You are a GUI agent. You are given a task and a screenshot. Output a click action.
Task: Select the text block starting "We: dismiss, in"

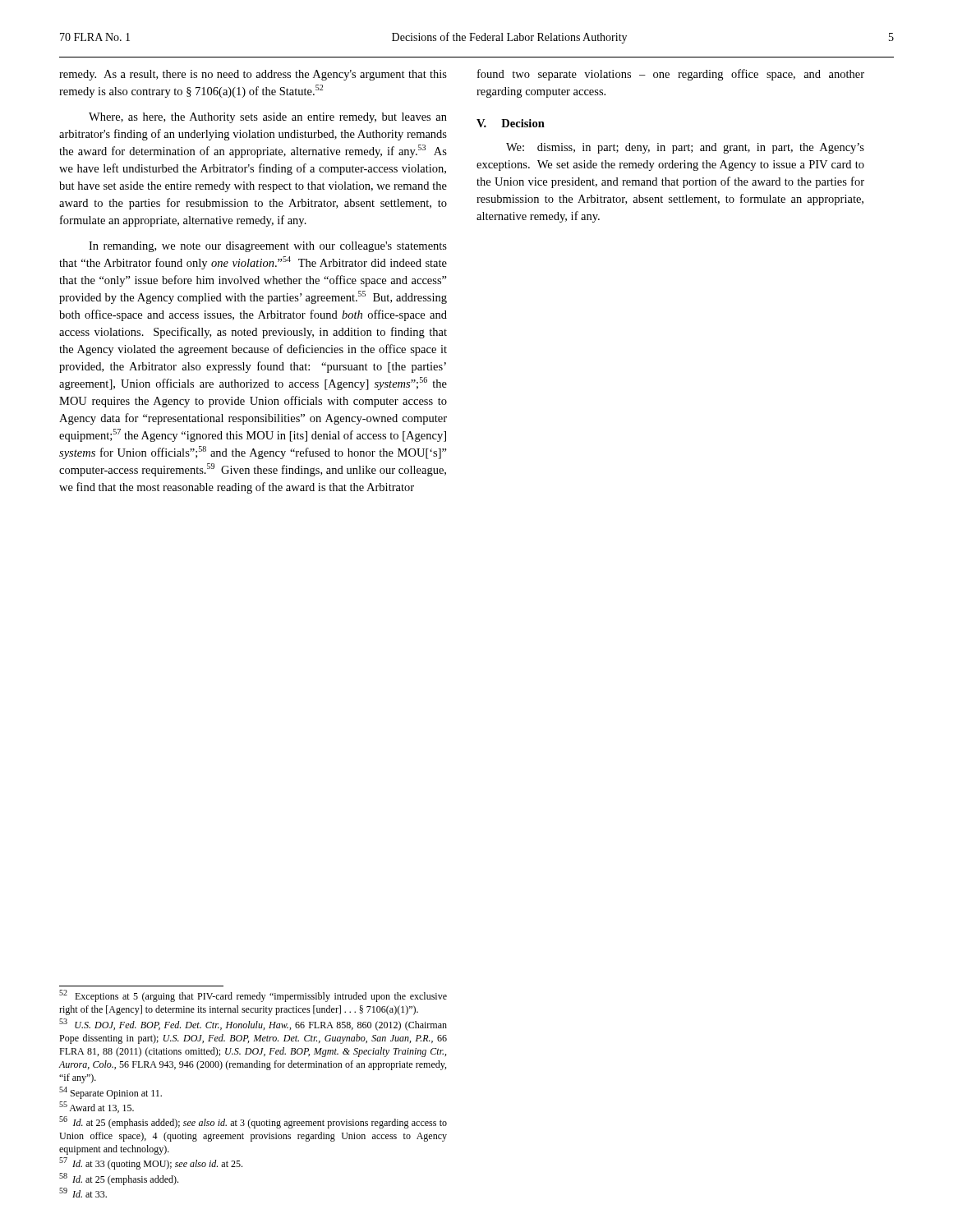670,182
